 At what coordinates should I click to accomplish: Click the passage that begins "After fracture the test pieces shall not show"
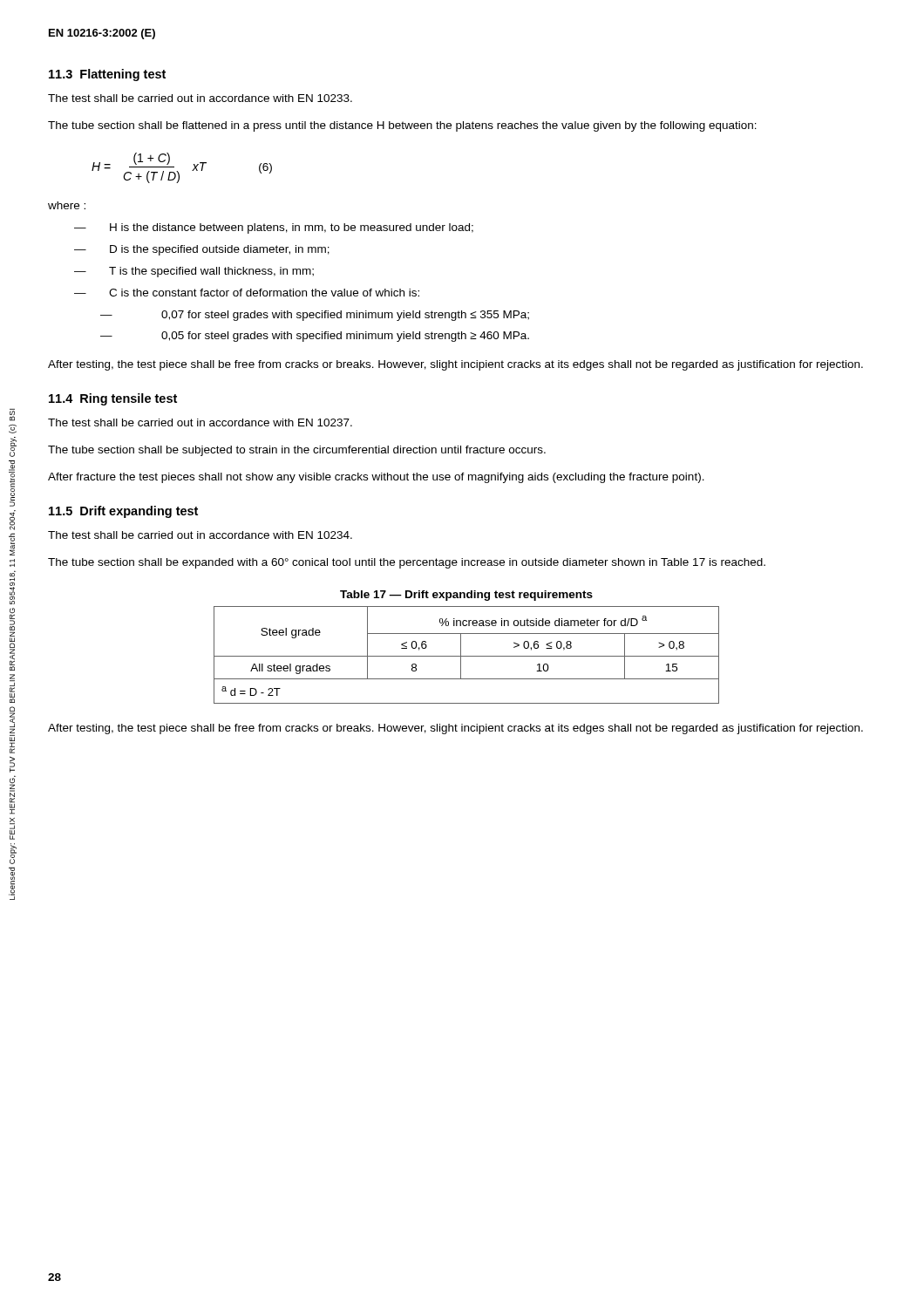[376, 477]
